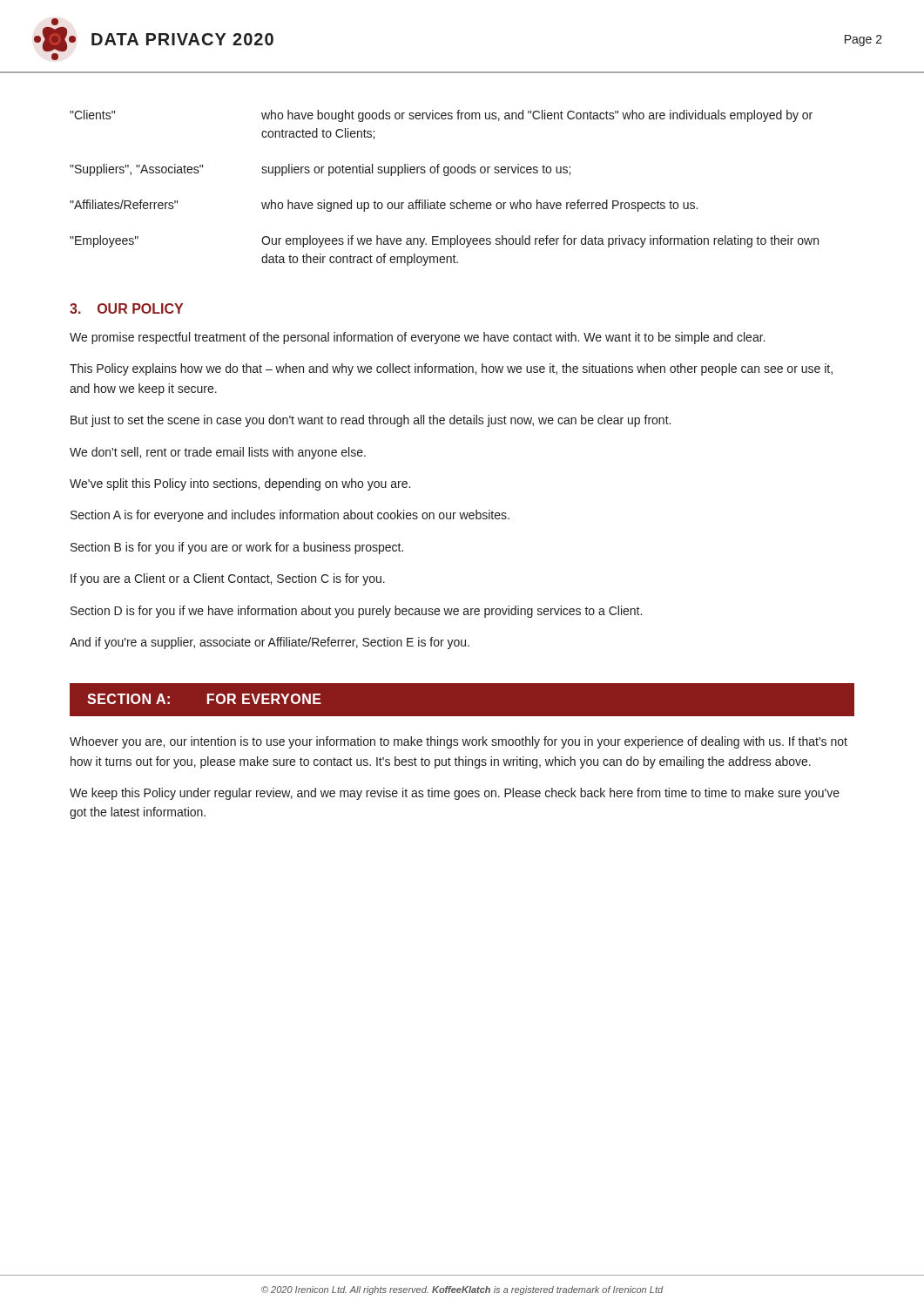Navigate to the region starting "And if you're a supplier, associate"

(x=270, y=642)
